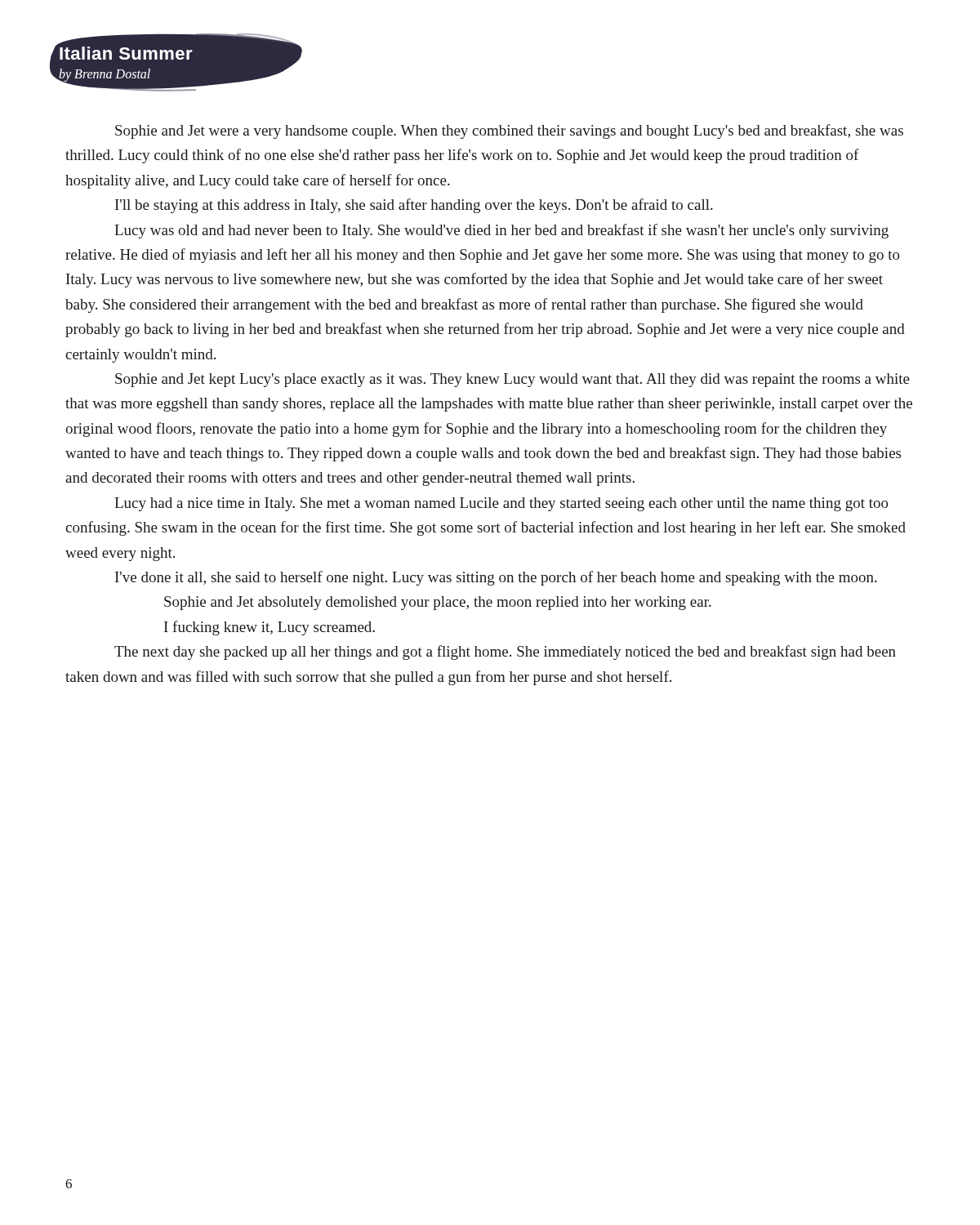Find the text block starting "I'll be staying"
980x1225 pixels.
coord(490,205)
